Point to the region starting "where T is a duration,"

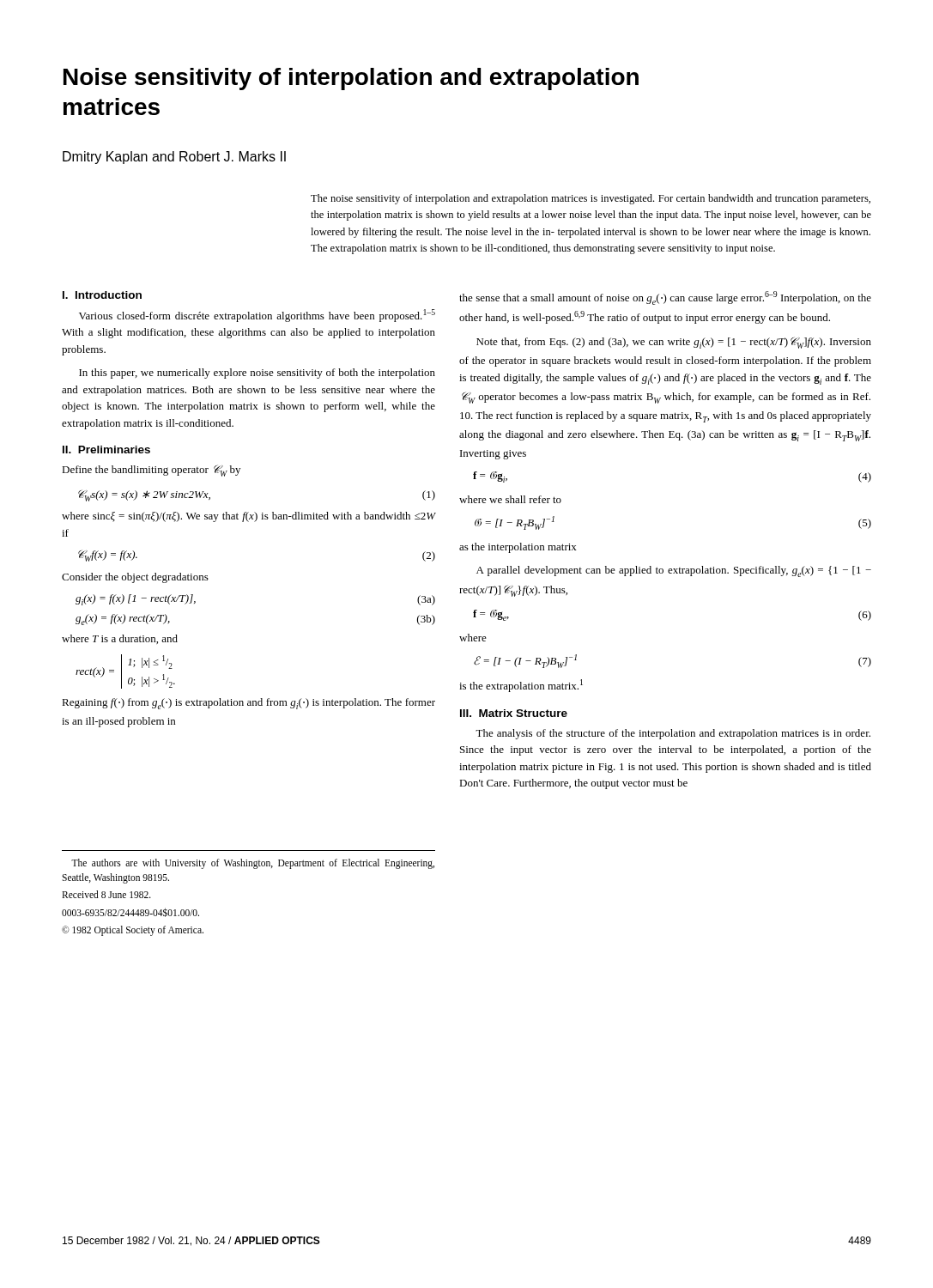[120, 639]
